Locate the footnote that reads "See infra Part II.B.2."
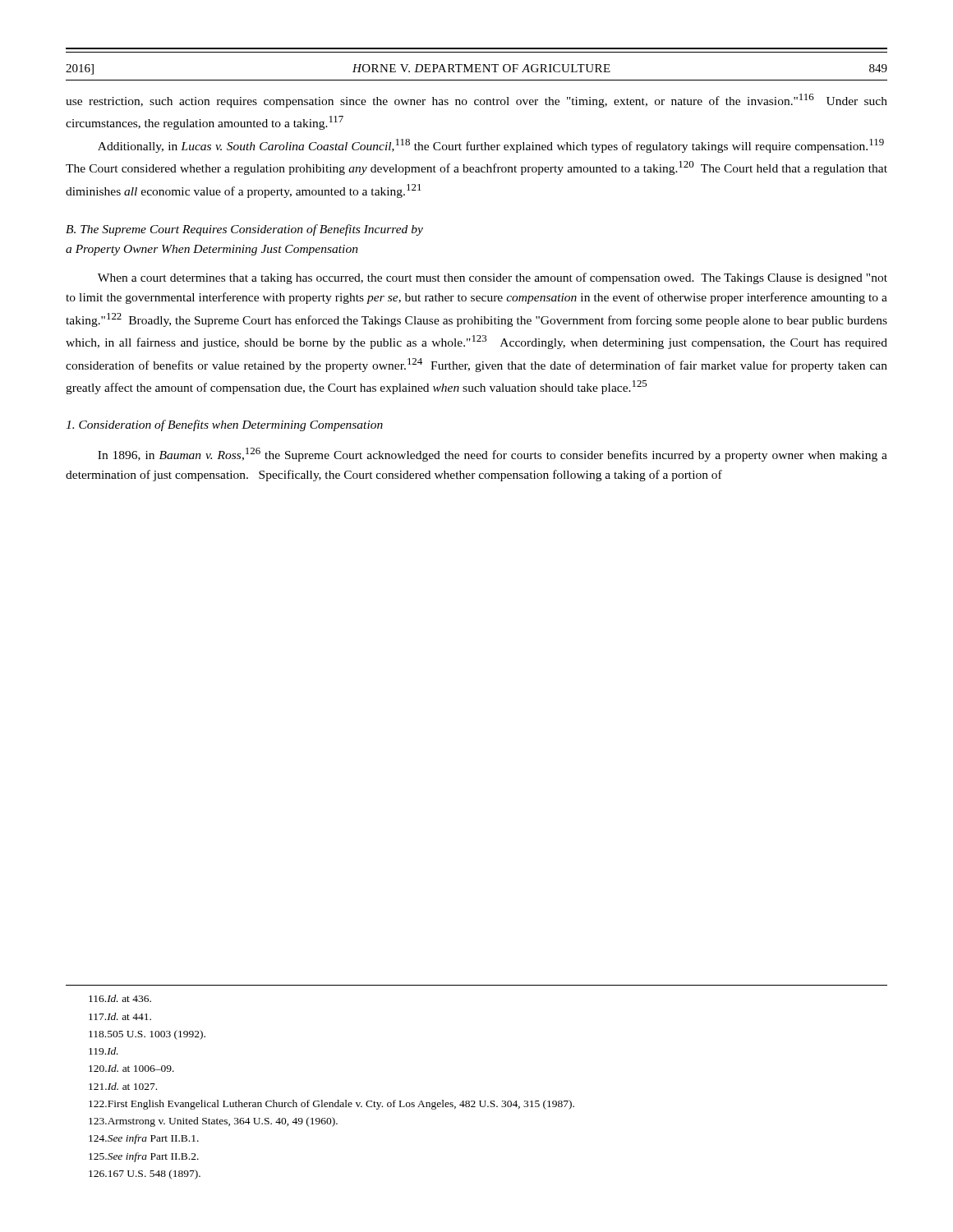This screenshot has height=1232, width=953. coord(144,1157)
